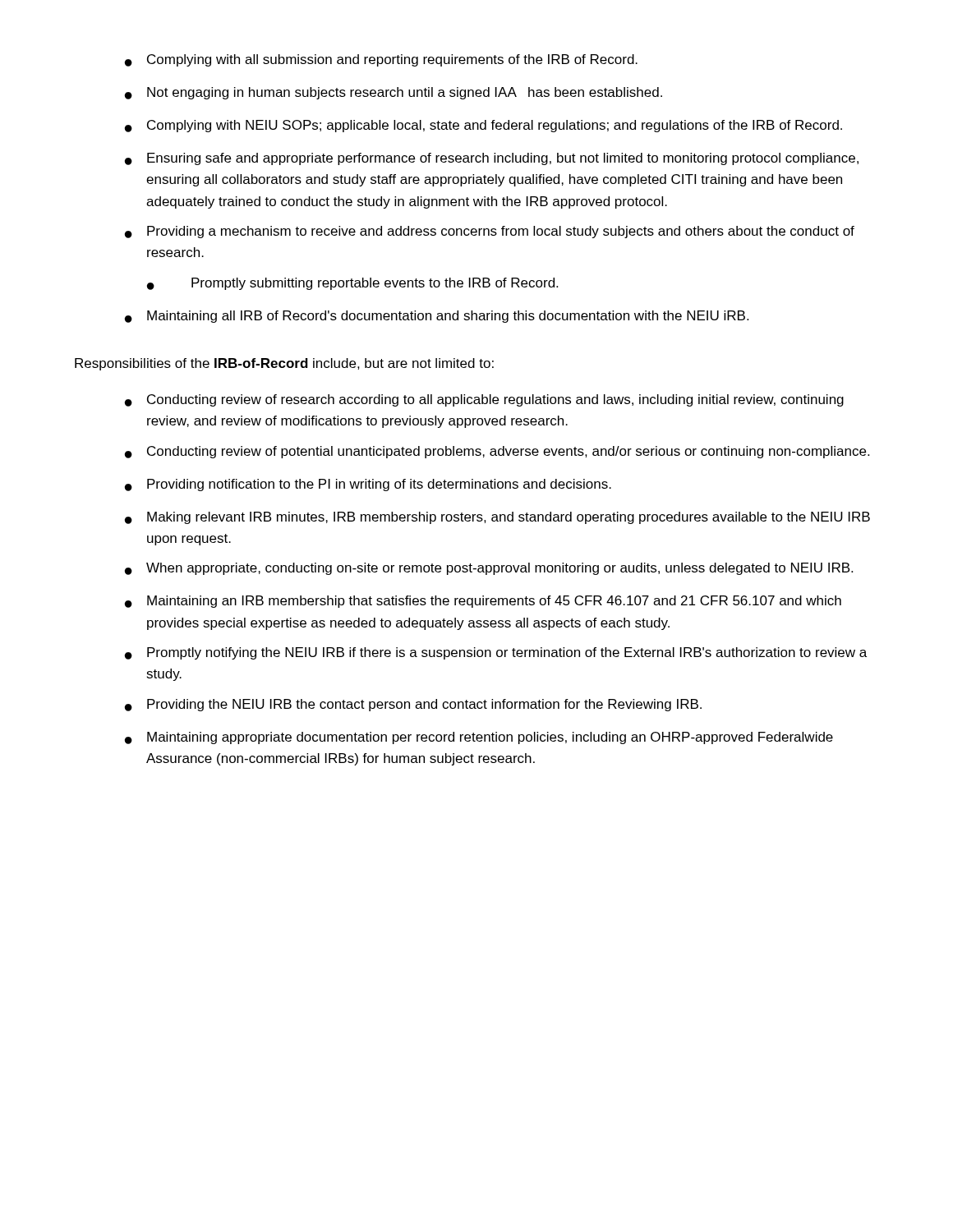Locate the element starting "● Conducting review of potential unanticipated problems, adverse"

tap(501, 453)
